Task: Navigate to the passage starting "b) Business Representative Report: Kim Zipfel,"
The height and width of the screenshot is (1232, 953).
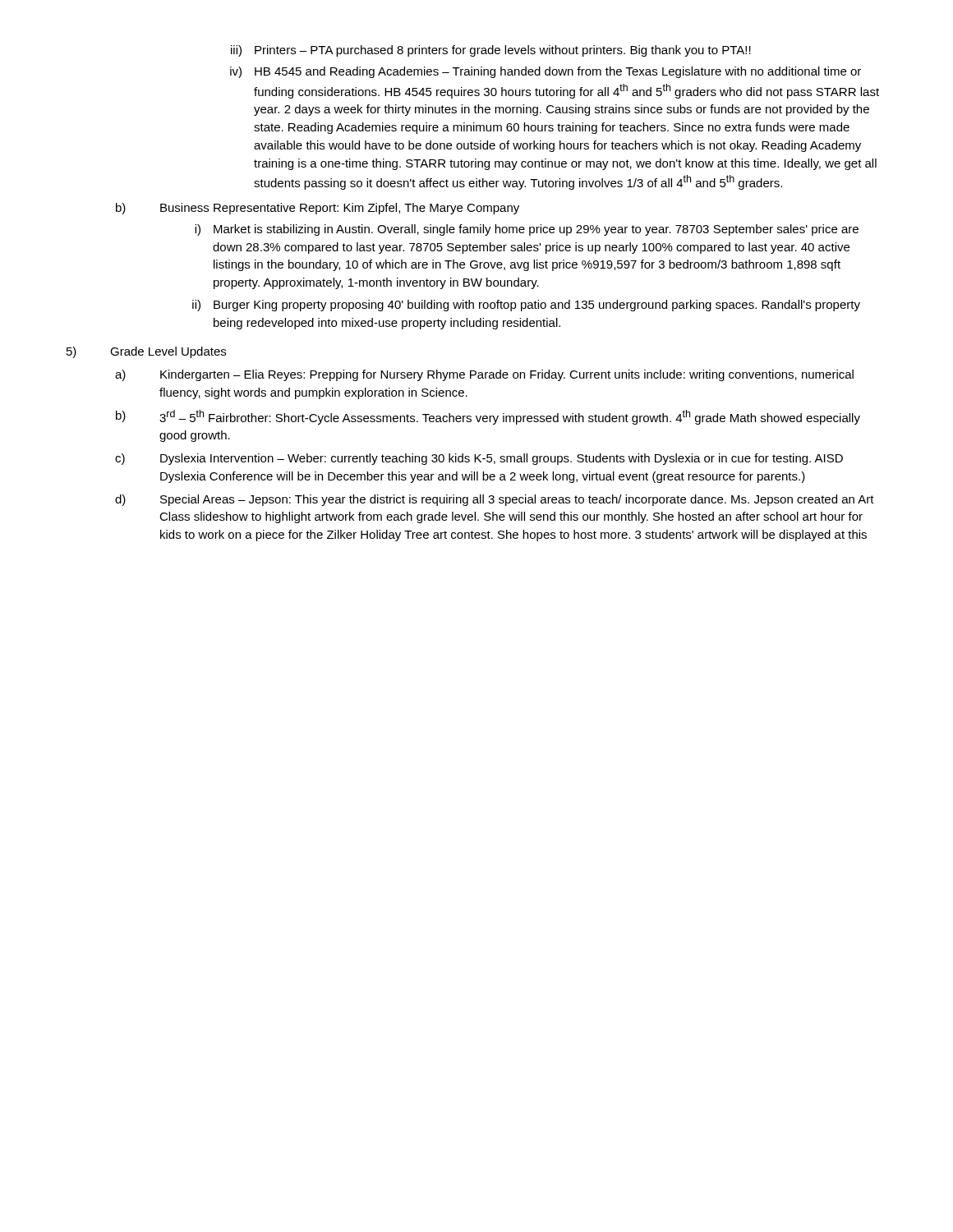Action: [x=501, y=208]
